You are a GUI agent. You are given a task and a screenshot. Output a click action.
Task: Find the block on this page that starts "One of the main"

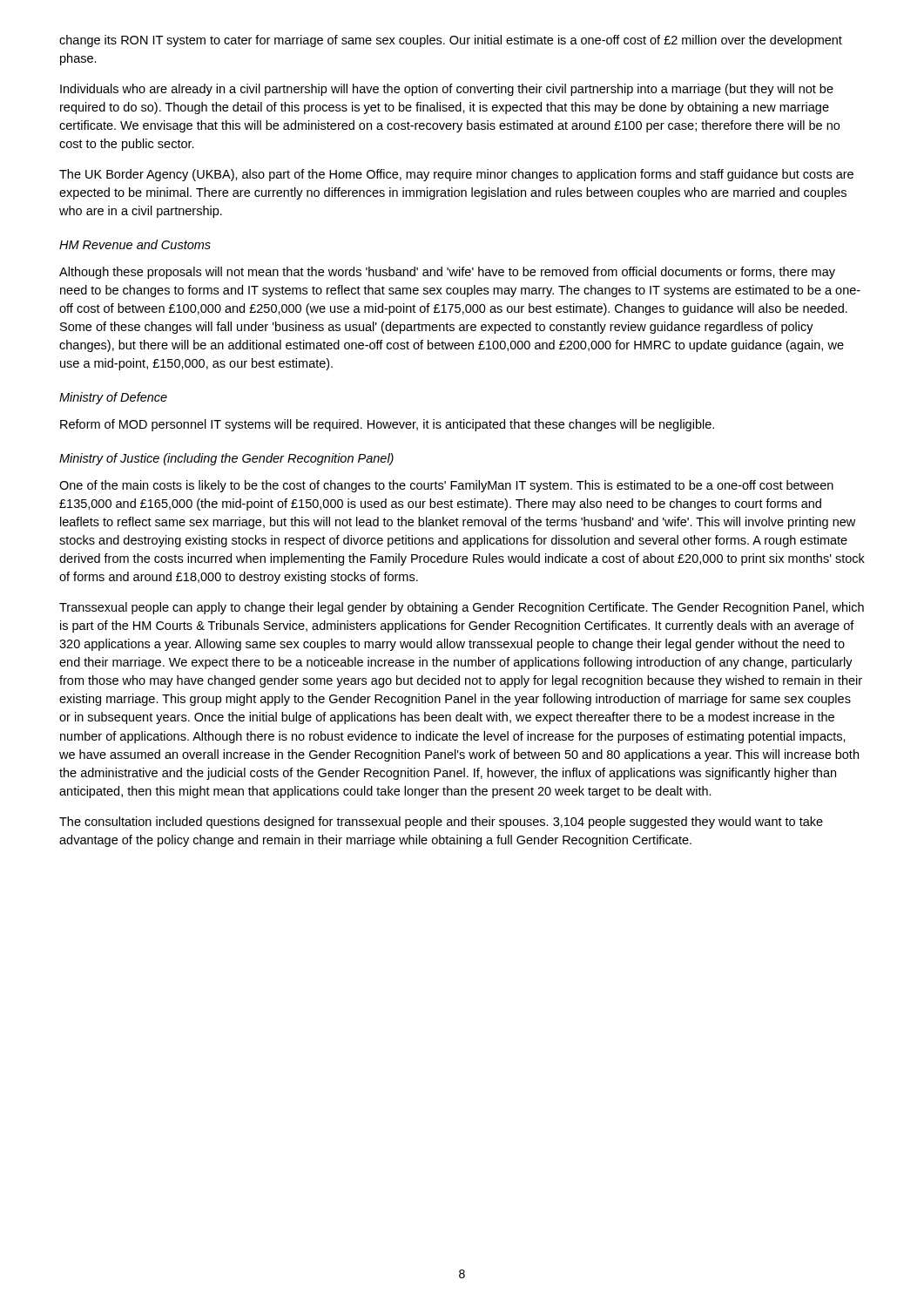click(x=462, y=532)
